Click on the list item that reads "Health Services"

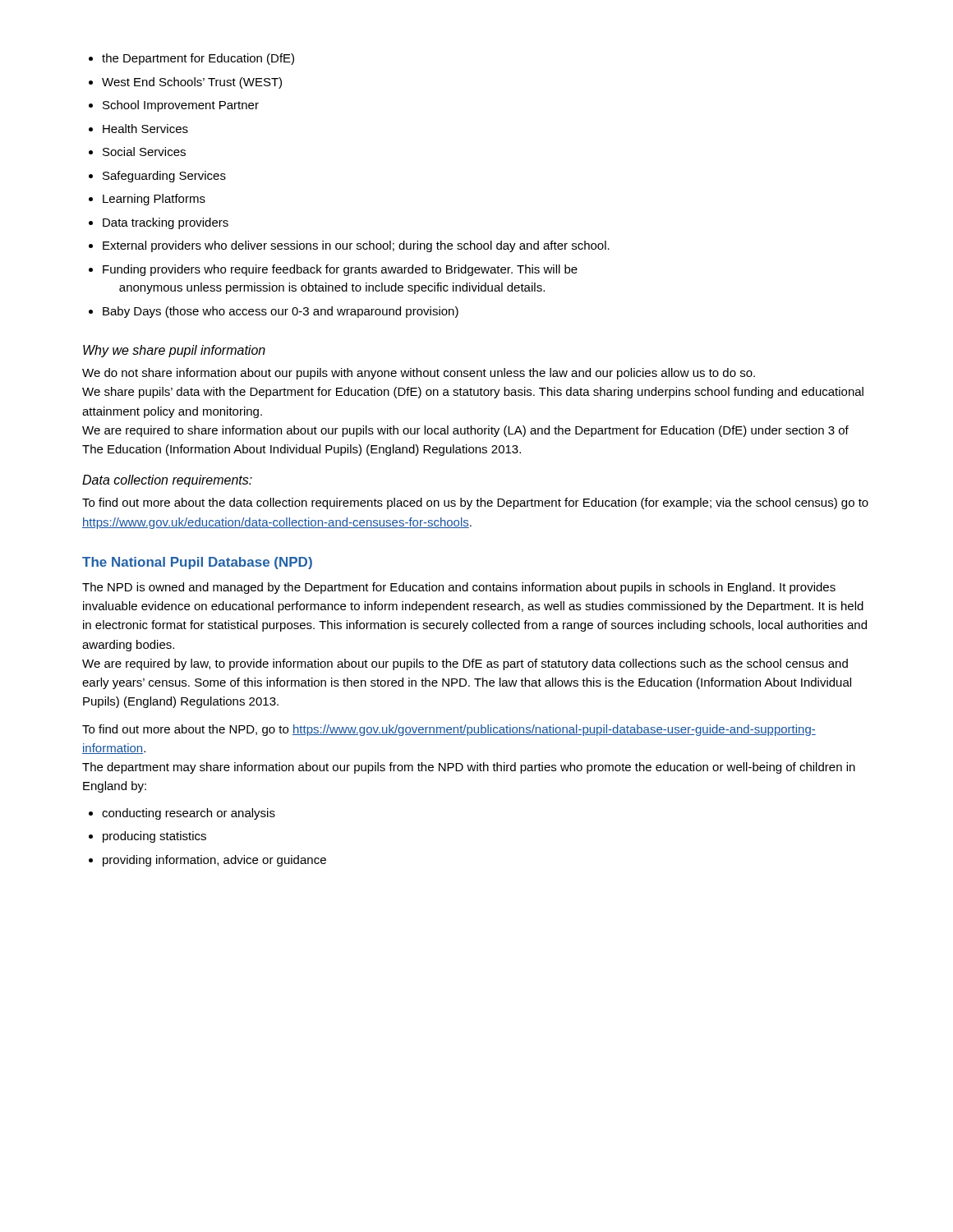145,129
